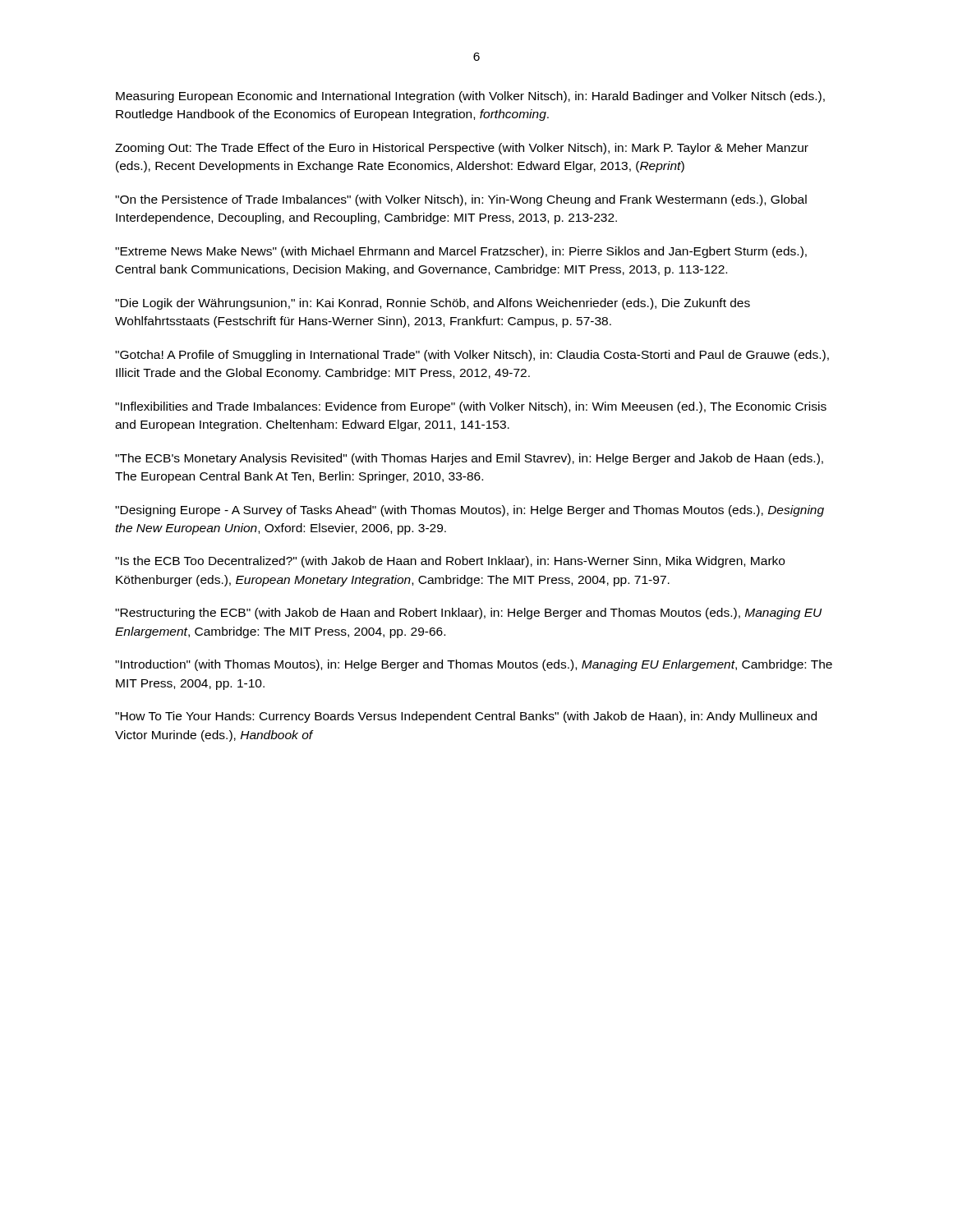Viewport: 953px width, 1232px height.
Task: Locate the block of text that opens with ""Is the ECB"
Action: pyautogui.click(x=450, y=570)
